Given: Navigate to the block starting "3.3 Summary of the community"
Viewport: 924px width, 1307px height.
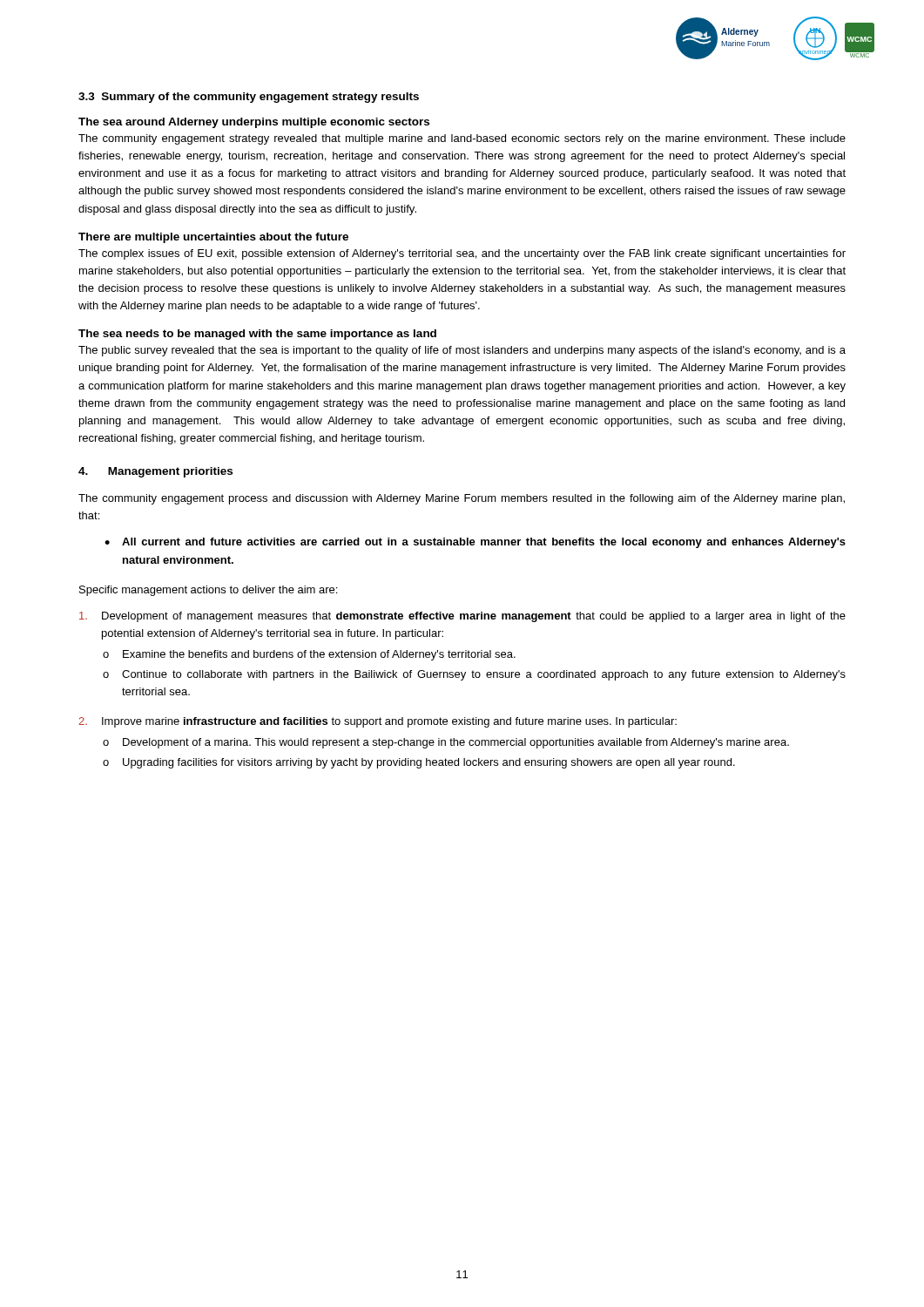Looking at the screenshot, I should [249, 96].
